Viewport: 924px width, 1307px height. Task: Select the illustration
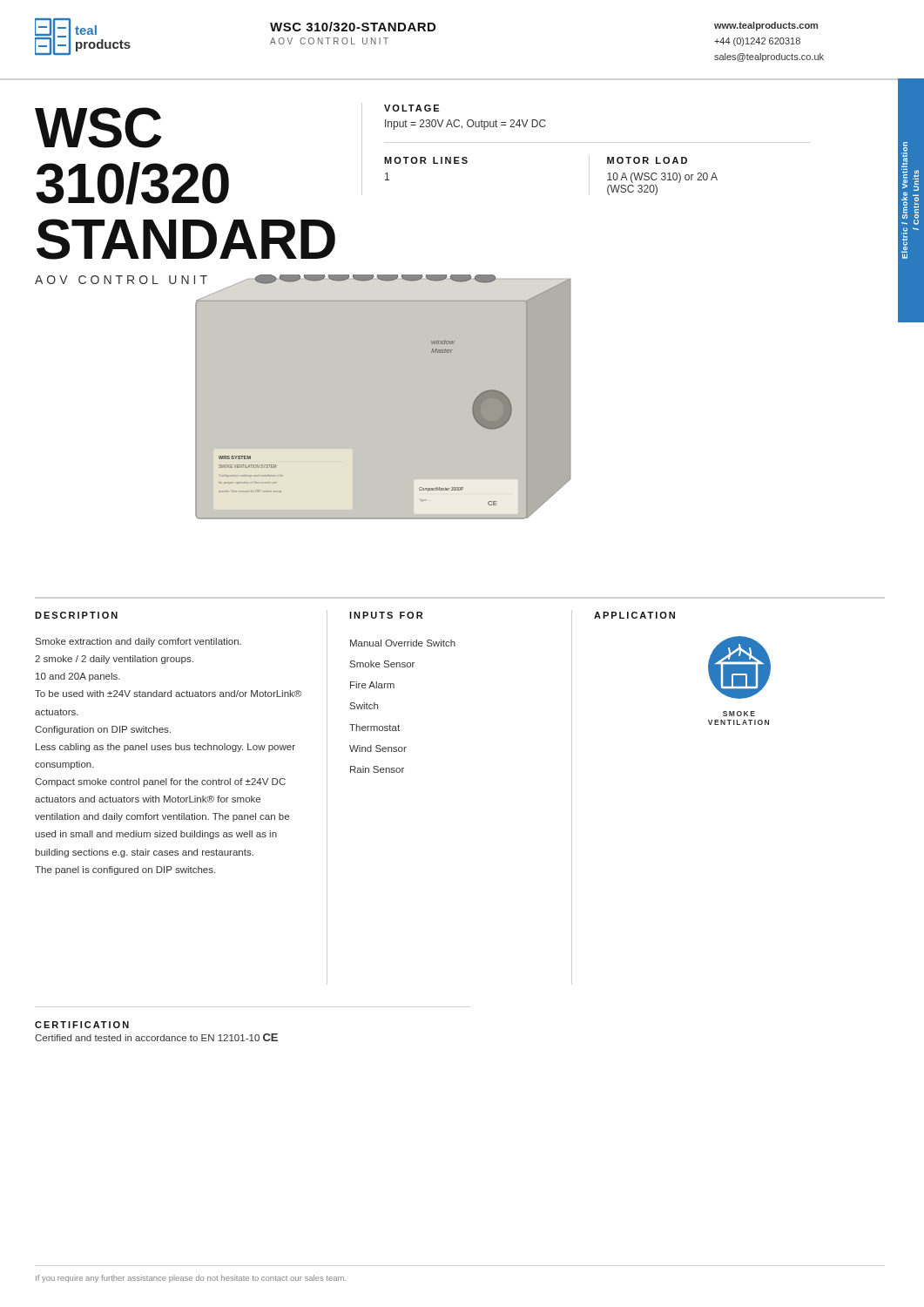(x=739, y=680)
